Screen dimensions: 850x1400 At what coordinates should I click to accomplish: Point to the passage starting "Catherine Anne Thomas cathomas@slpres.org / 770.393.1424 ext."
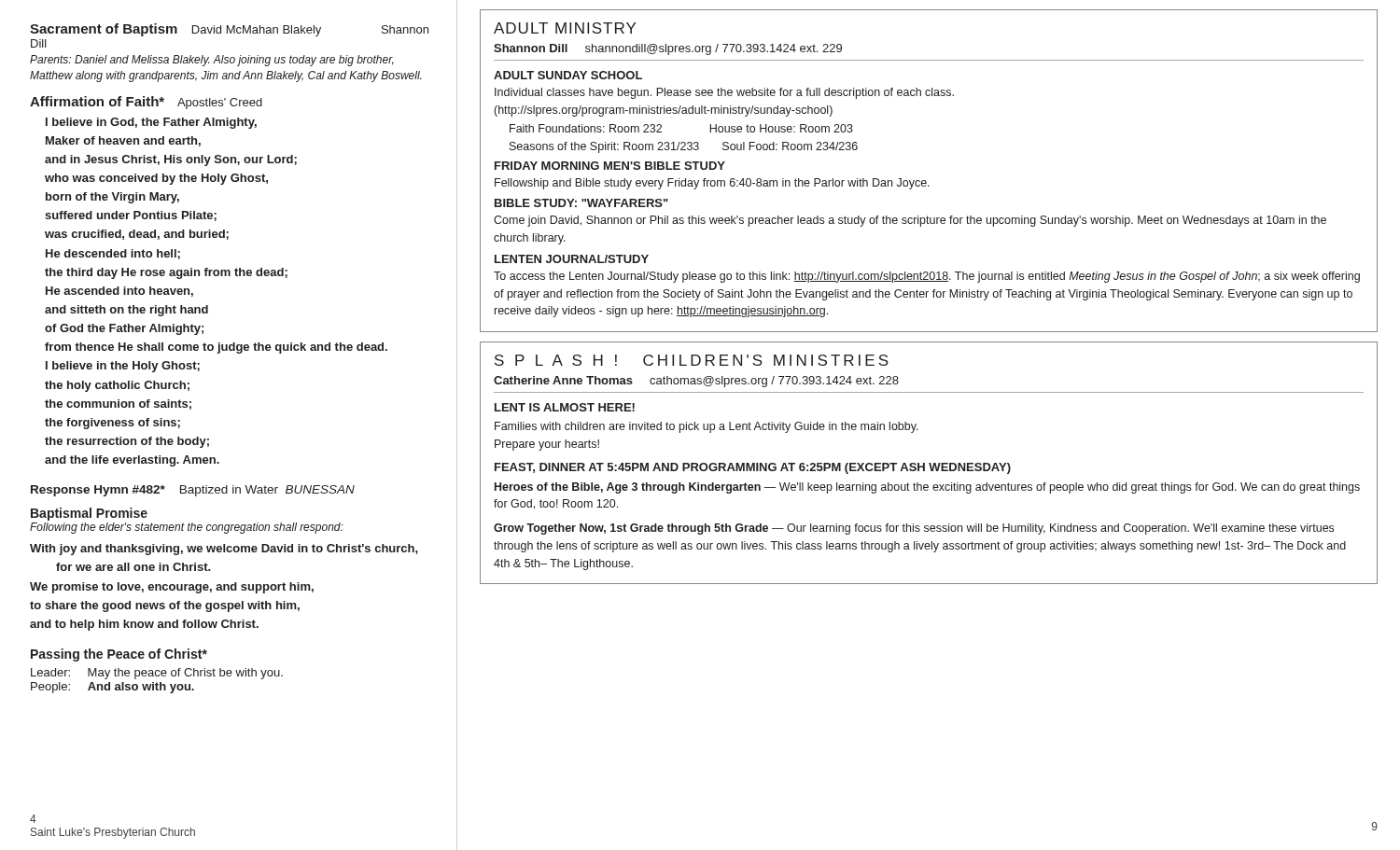pos(696,380)
